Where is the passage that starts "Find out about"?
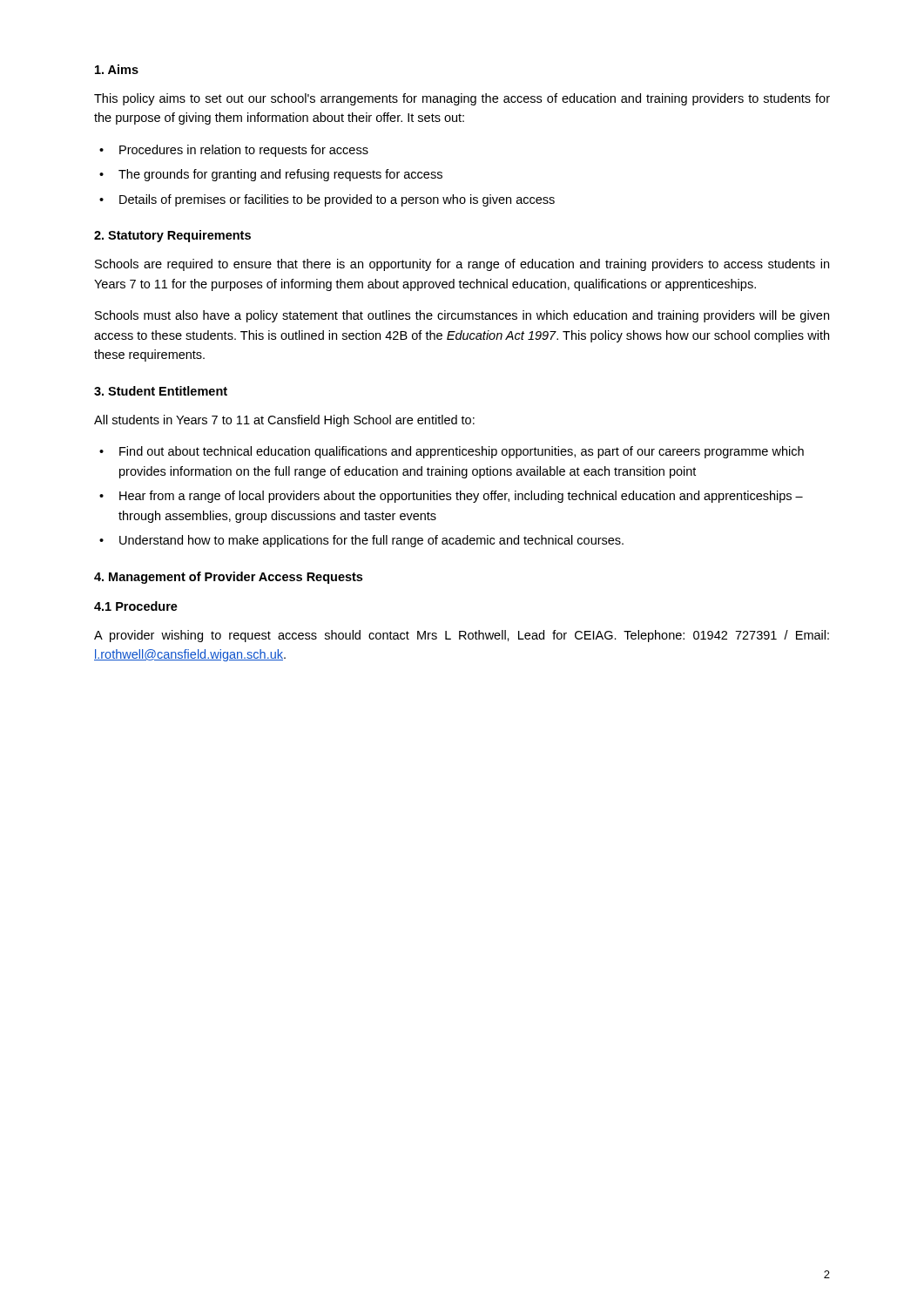 (x=461, y=461)
